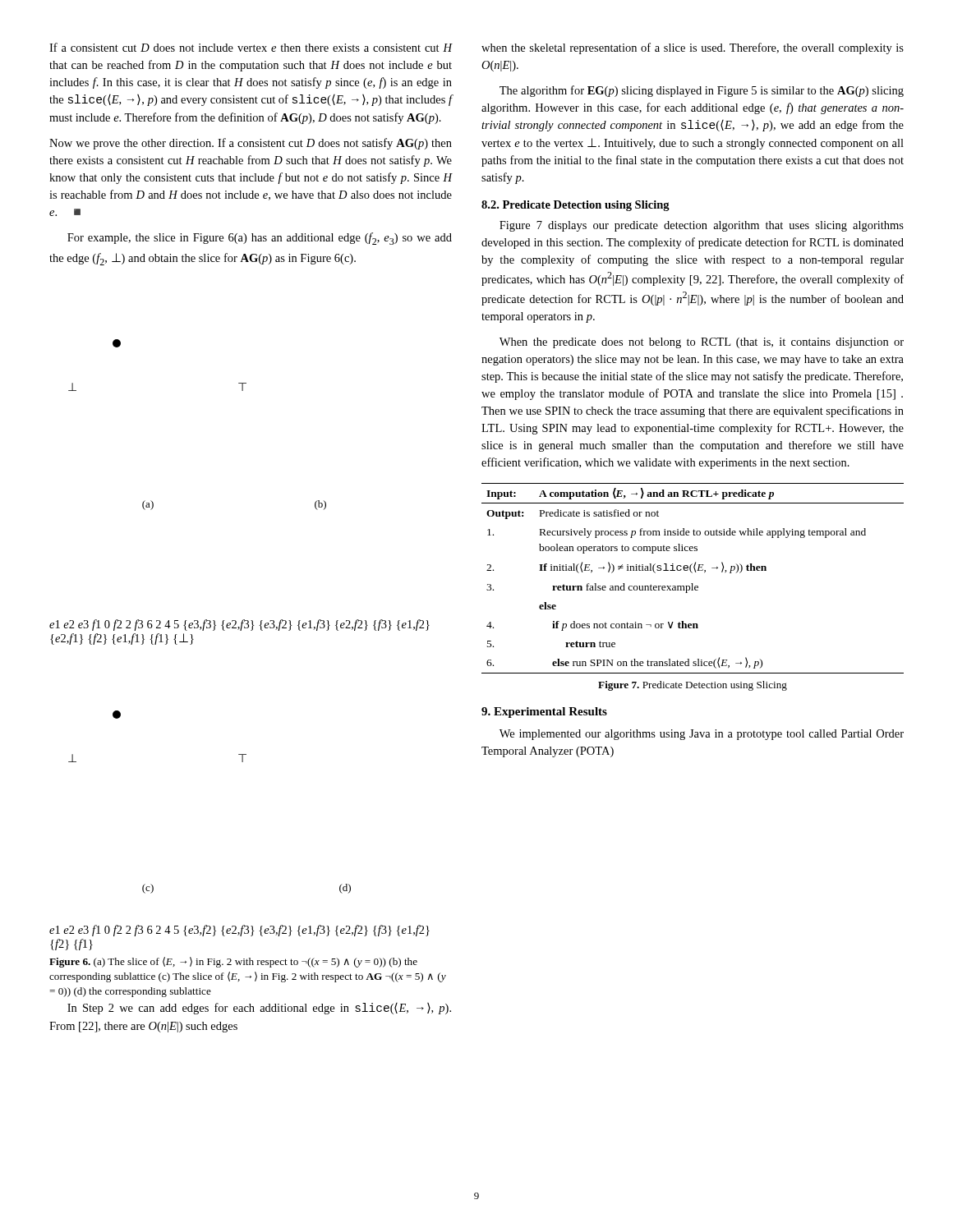Point to the text block starting "8.2. Predicate Detection using"
Viewport: 953px width, 1232px height.
coord(575,205)
